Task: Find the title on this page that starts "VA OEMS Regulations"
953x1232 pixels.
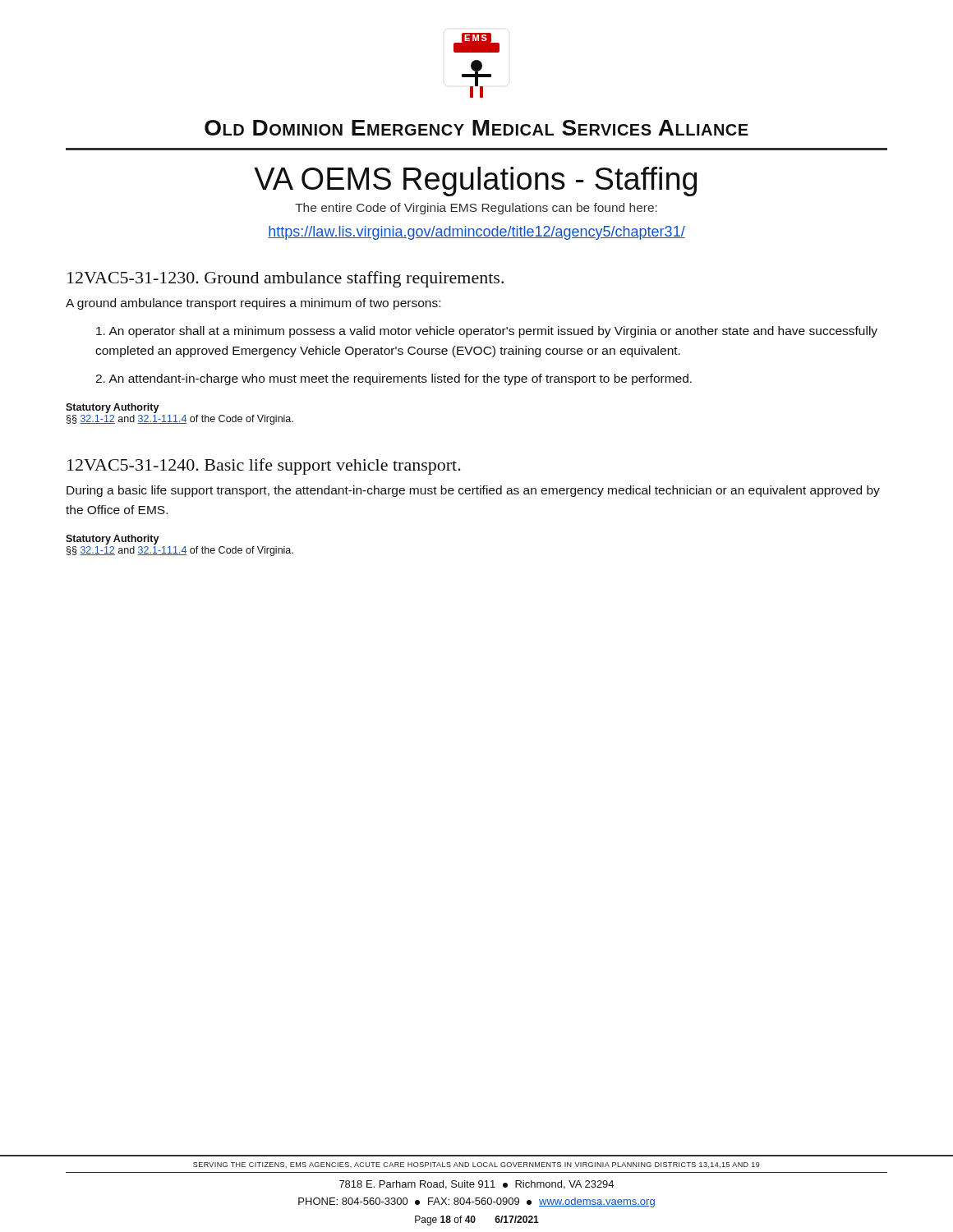Action: pyautogui.click(x=476, y=179)
